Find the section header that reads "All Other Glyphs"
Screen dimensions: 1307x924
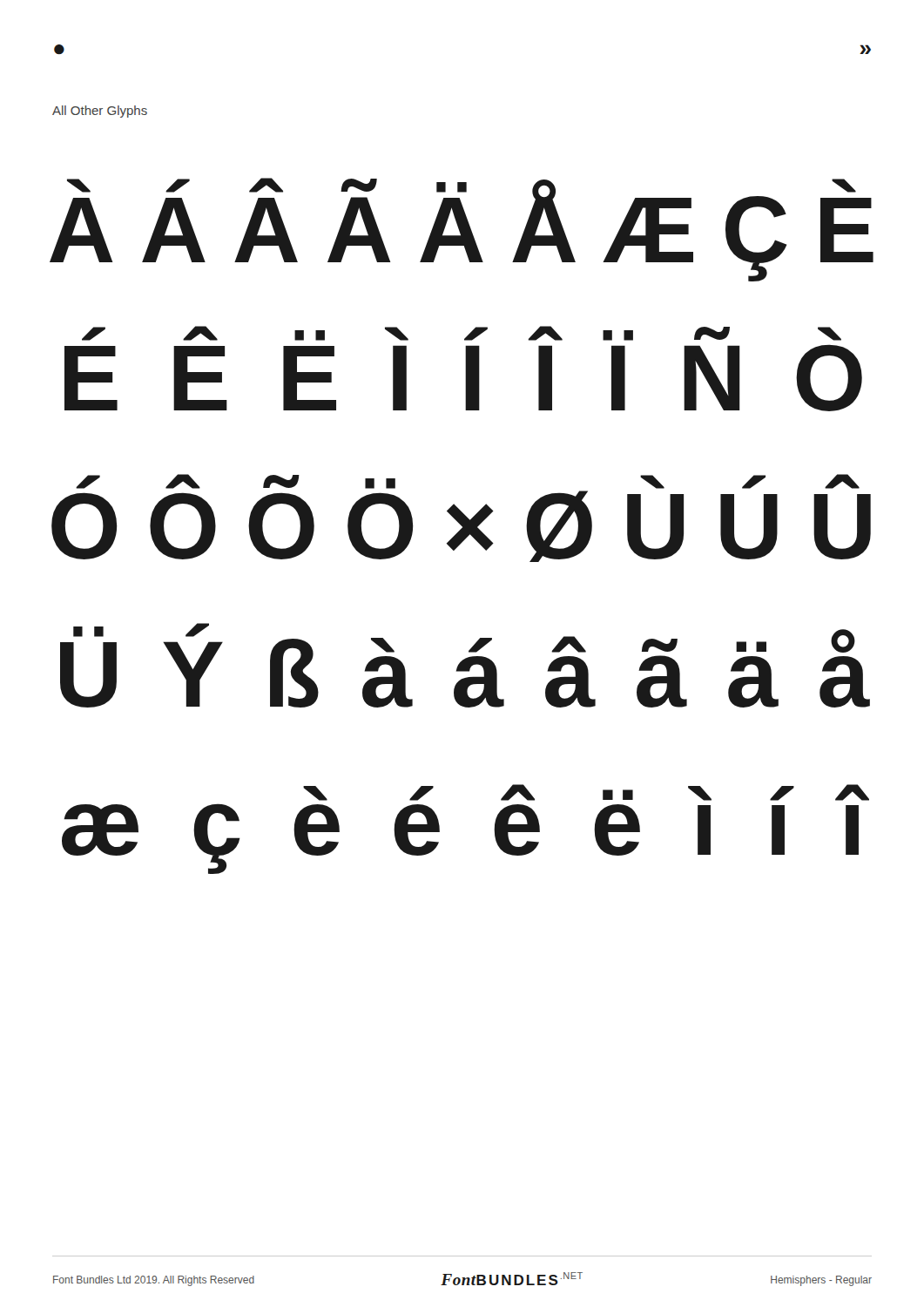tap(100, 110)
